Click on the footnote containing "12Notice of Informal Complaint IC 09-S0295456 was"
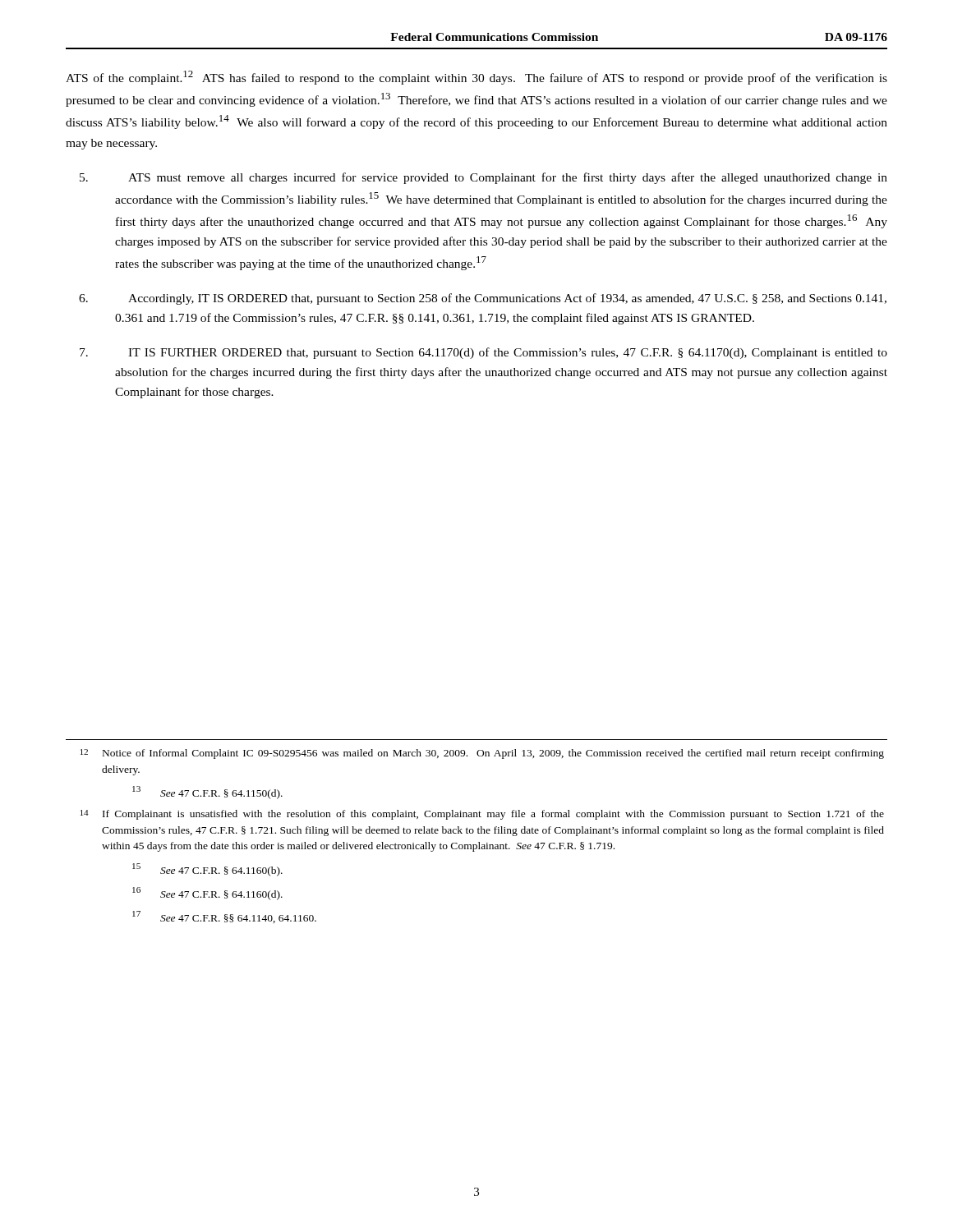The height and width of the screenshot is (1232, 953). tap(475, 761)
